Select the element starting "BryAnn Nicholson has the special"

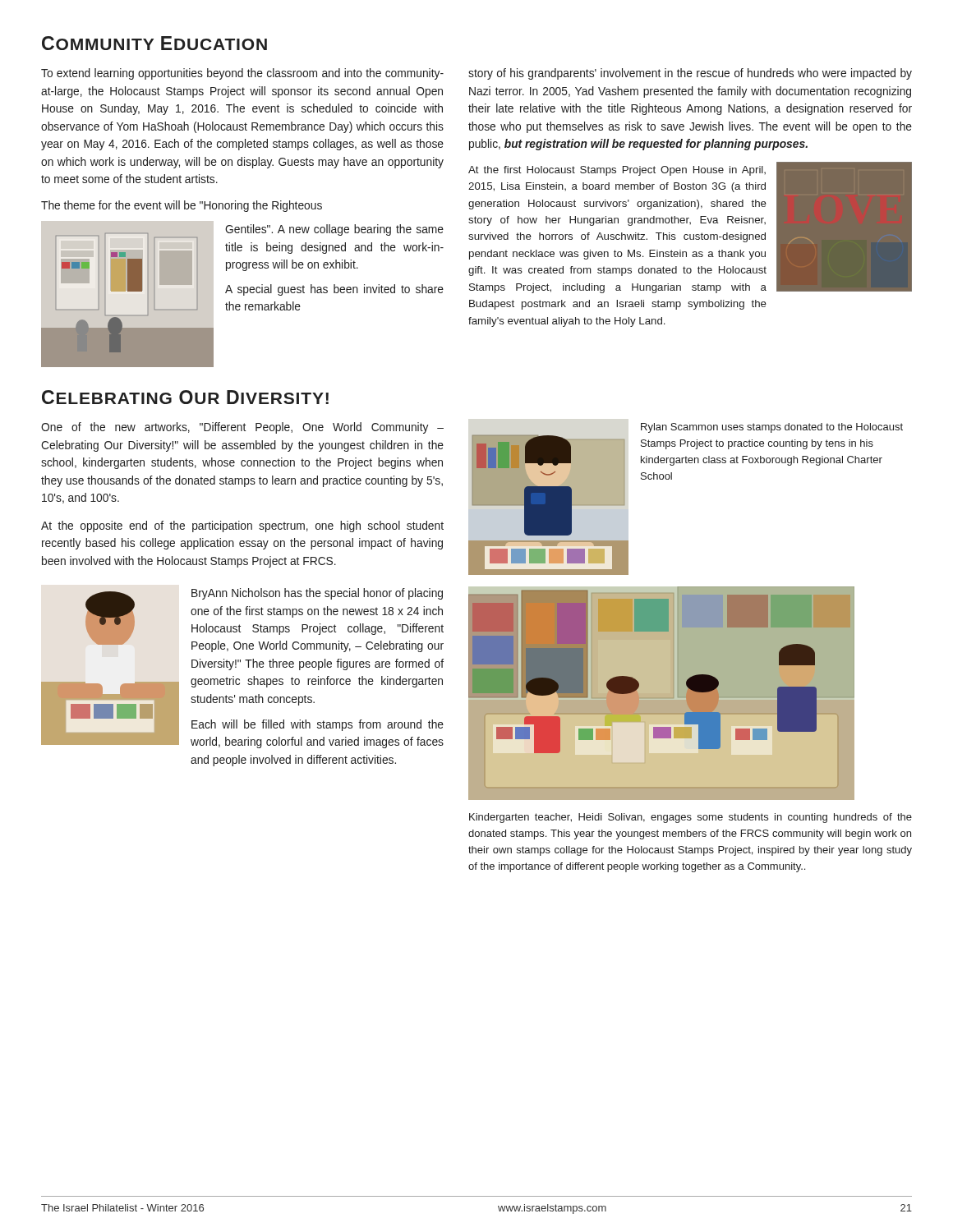pos(317,677)
